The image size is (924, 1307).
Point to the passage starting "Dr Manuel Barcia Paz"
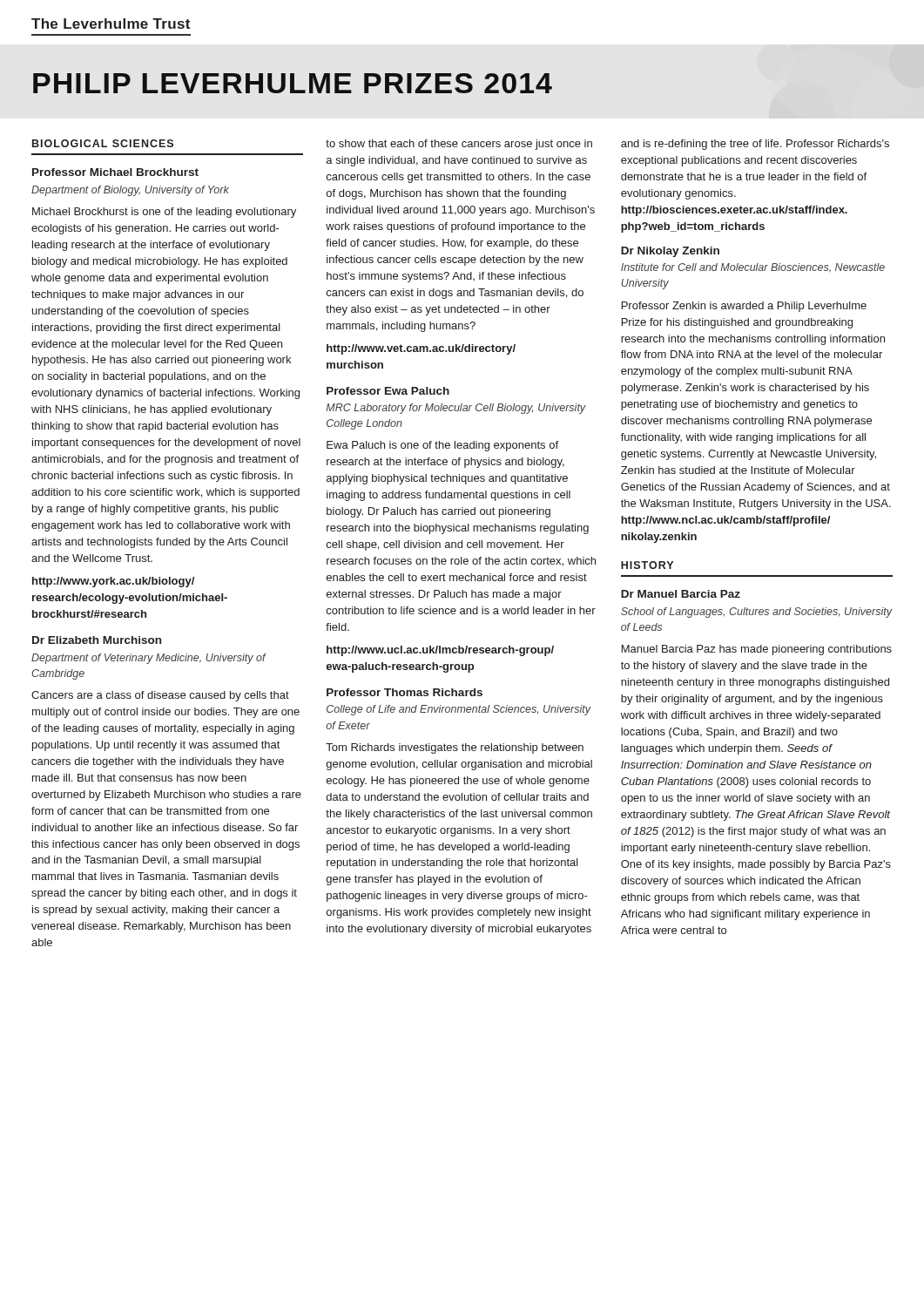(x=680, y=594)
